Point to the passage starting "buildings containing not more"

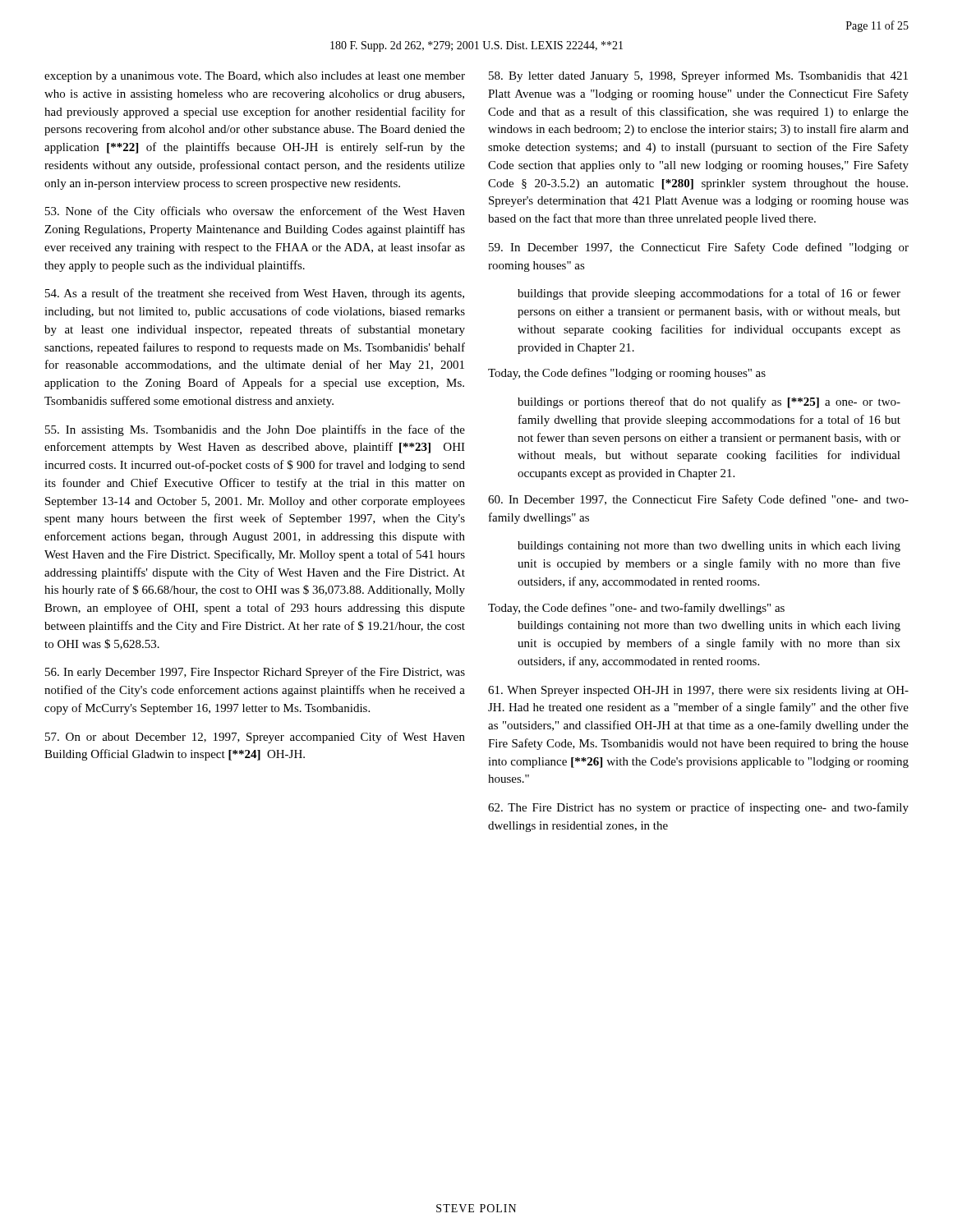(x=709, y=563)
